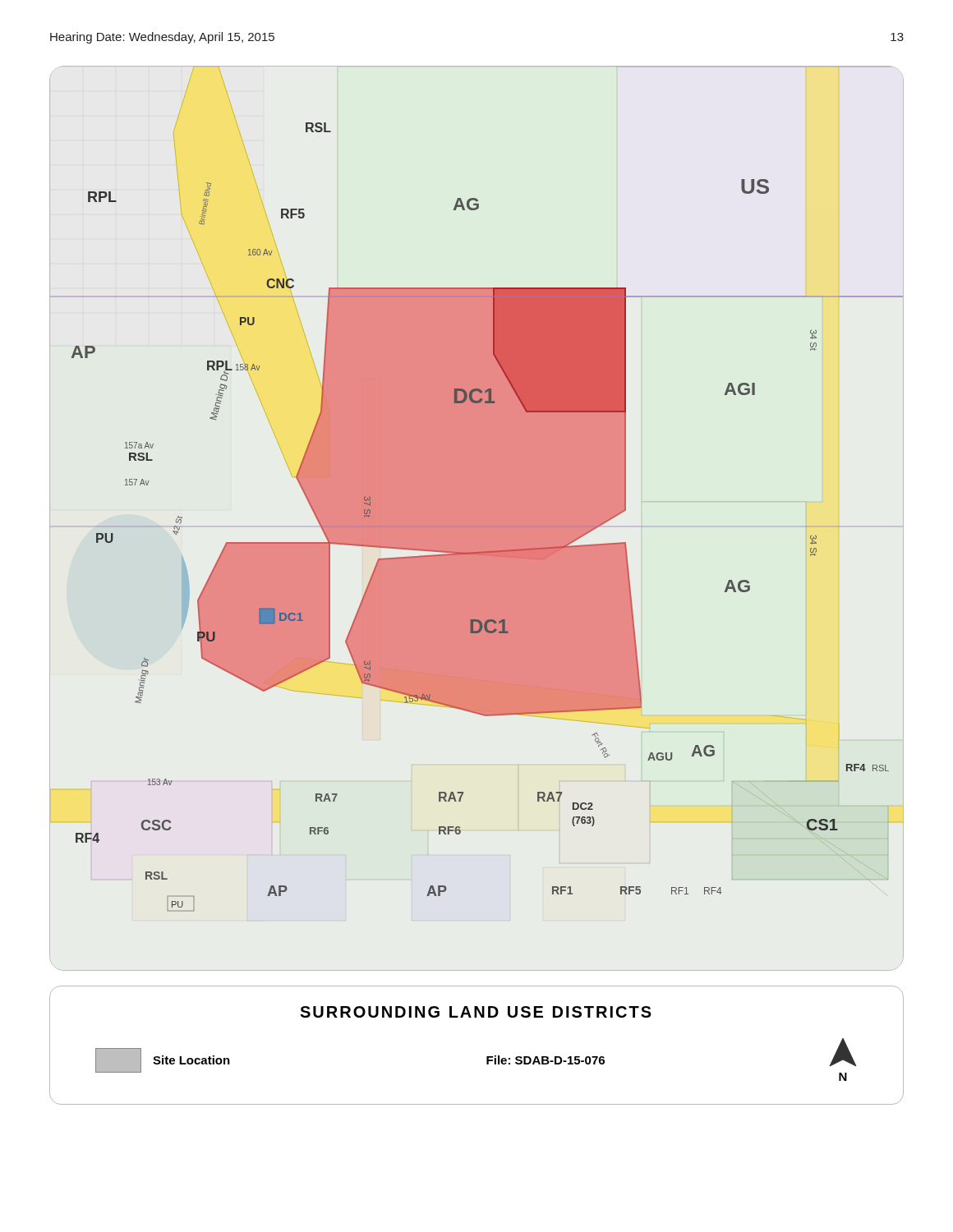Select the text with the text "Site Location"
This screenshot has width=953, height=1232.
(163, 1060)
